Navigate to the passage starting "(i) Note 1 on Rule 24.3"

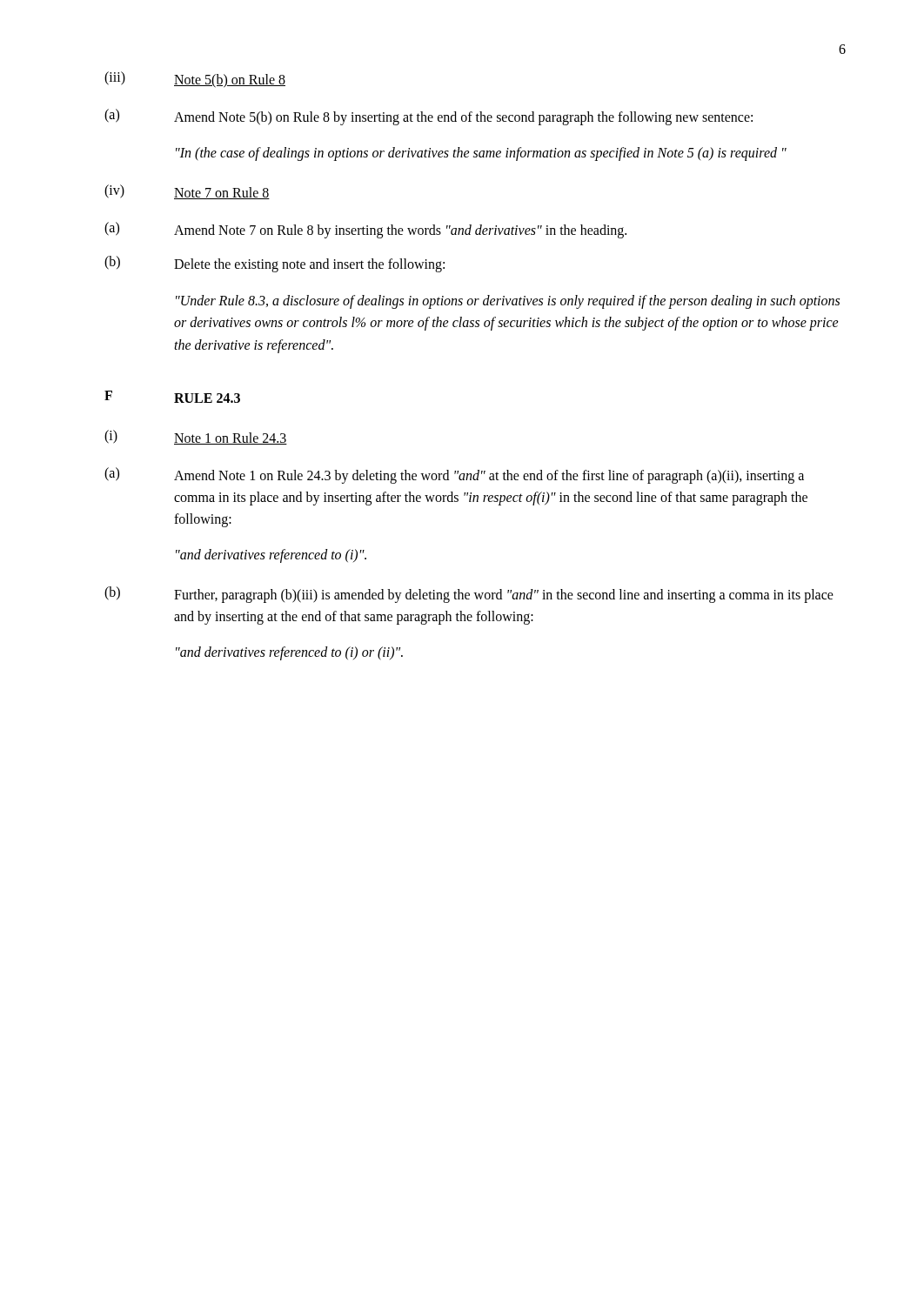(x=196, y=437)
